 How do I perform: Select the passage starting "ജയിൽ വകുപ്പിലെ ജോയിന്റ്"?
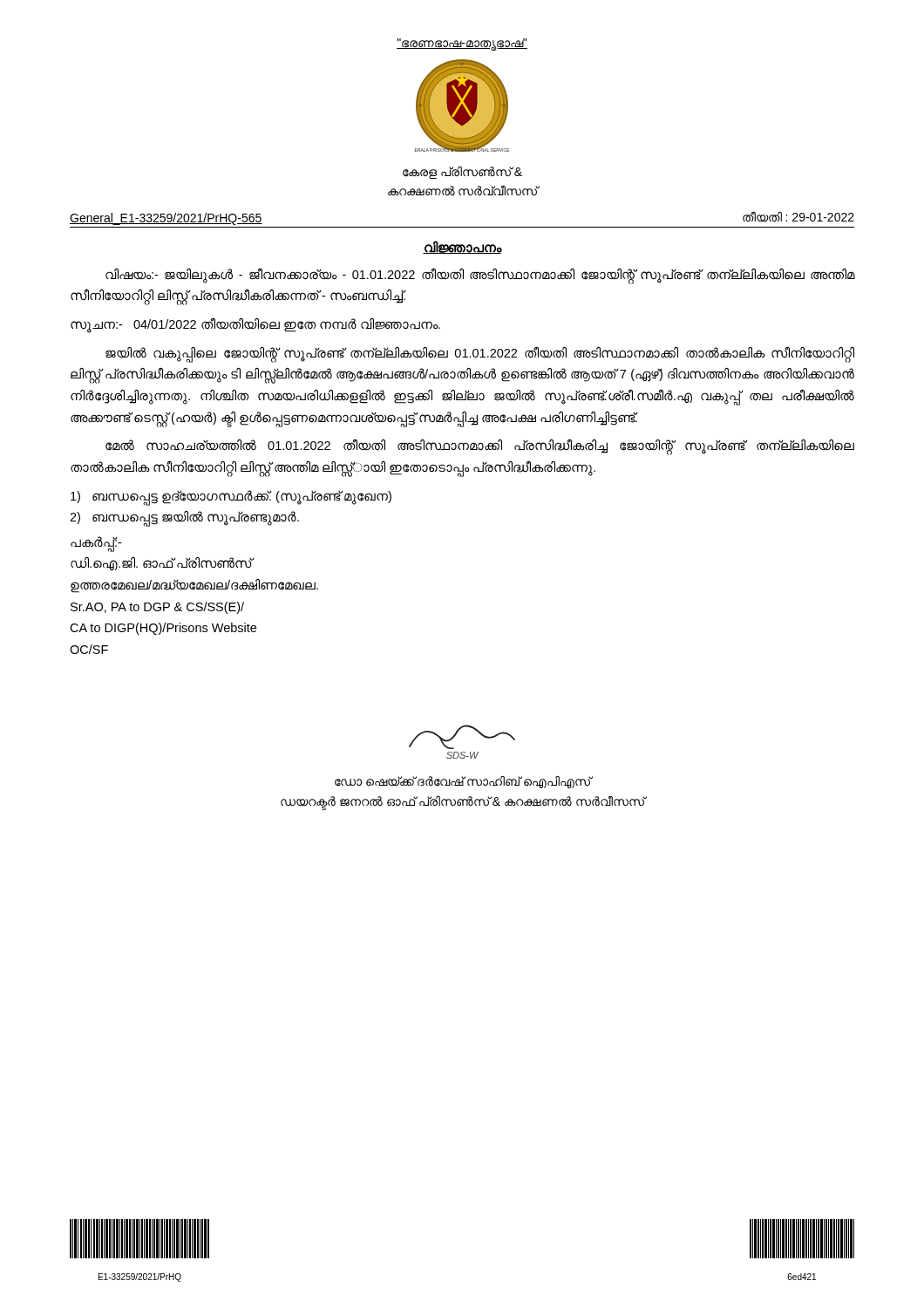tap(462, 385)
